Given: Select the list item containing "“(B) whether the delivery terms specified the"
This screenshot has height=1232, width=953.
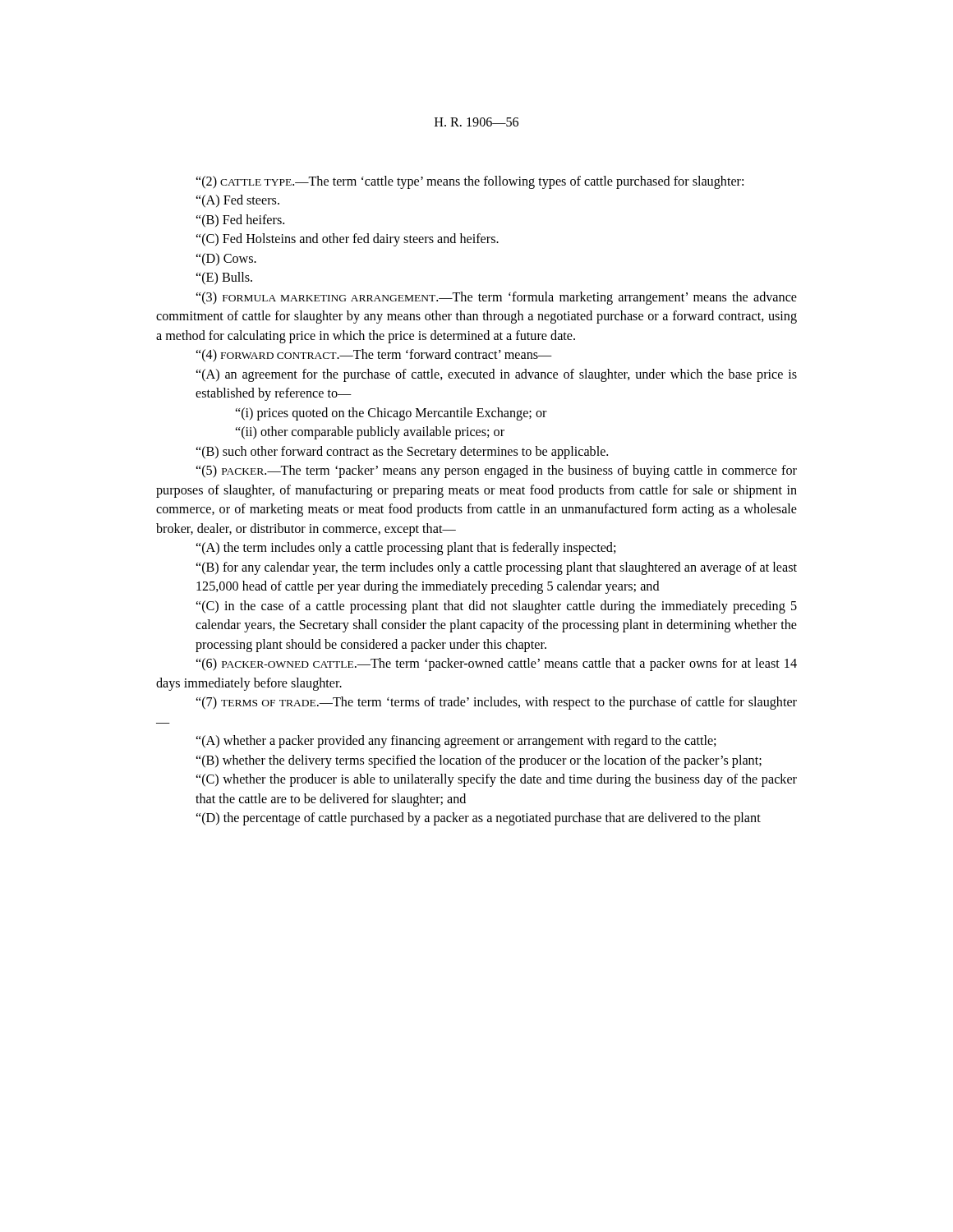Looking at the screenshot, I should (x=479, y=760).
